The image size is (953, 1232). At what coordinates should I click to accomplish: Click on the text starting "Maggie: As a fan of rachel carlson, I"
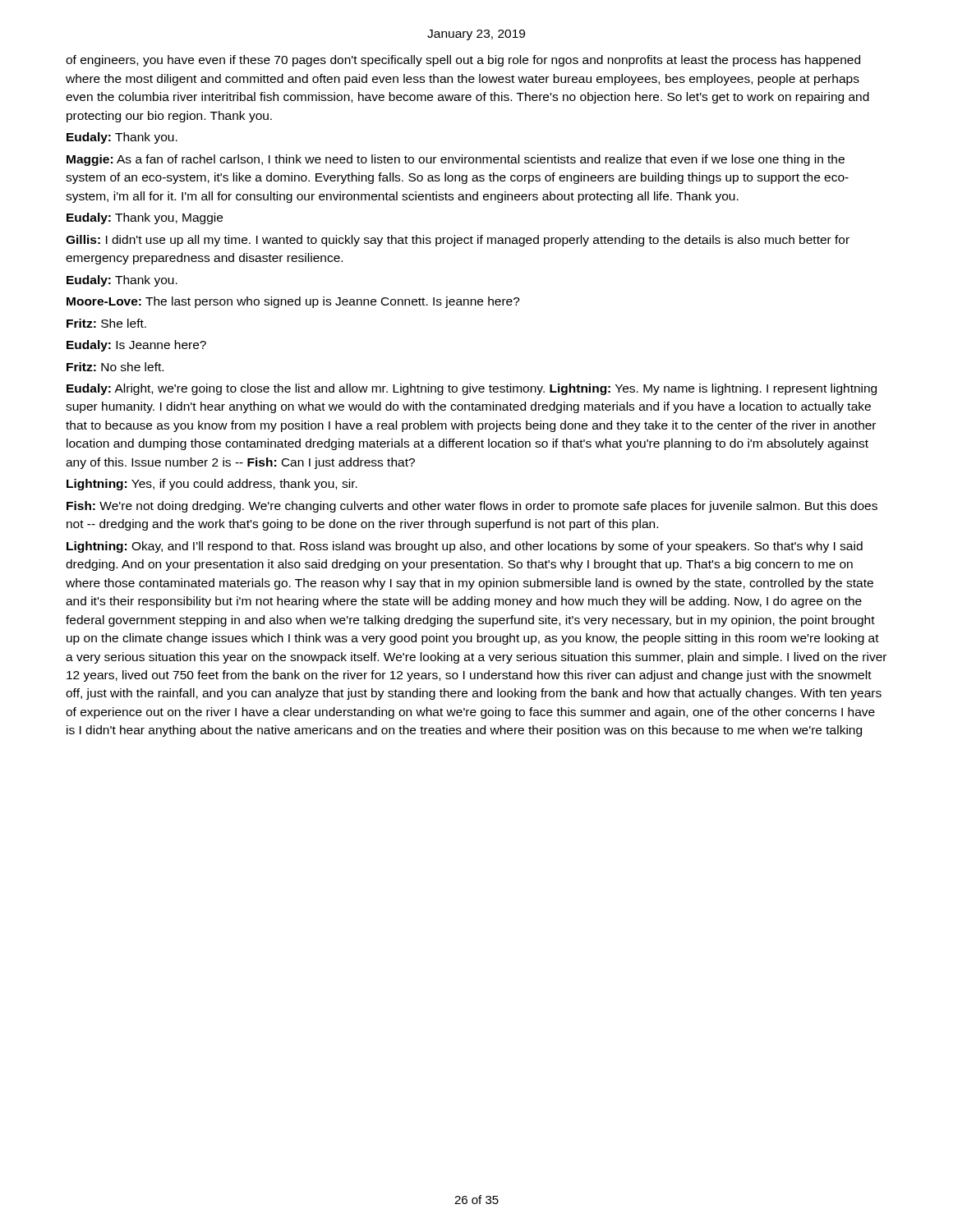pos(476,178)
